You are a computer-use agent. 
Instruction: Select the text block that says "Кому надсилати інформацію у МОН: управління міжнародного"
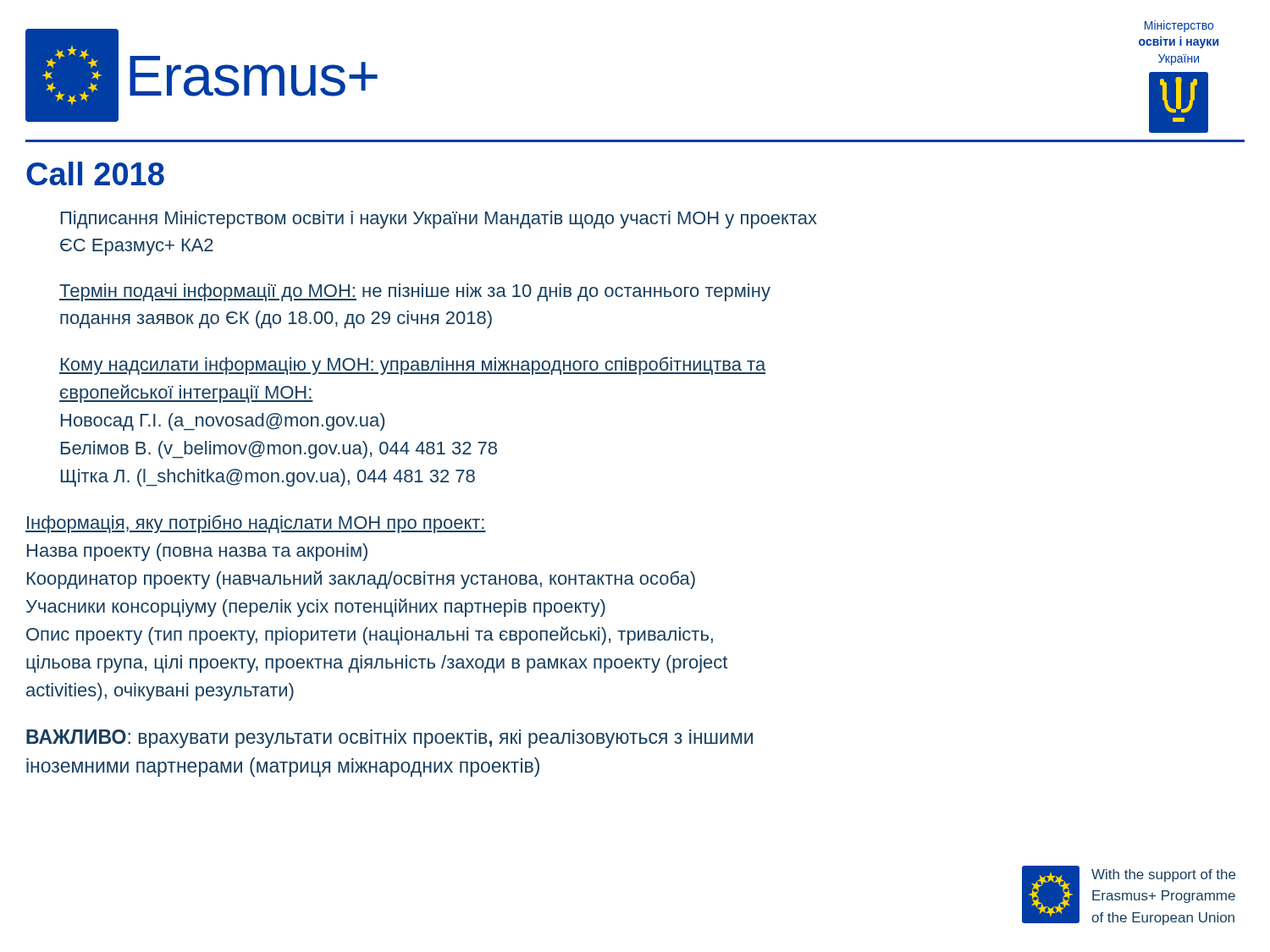click(412, 366)
